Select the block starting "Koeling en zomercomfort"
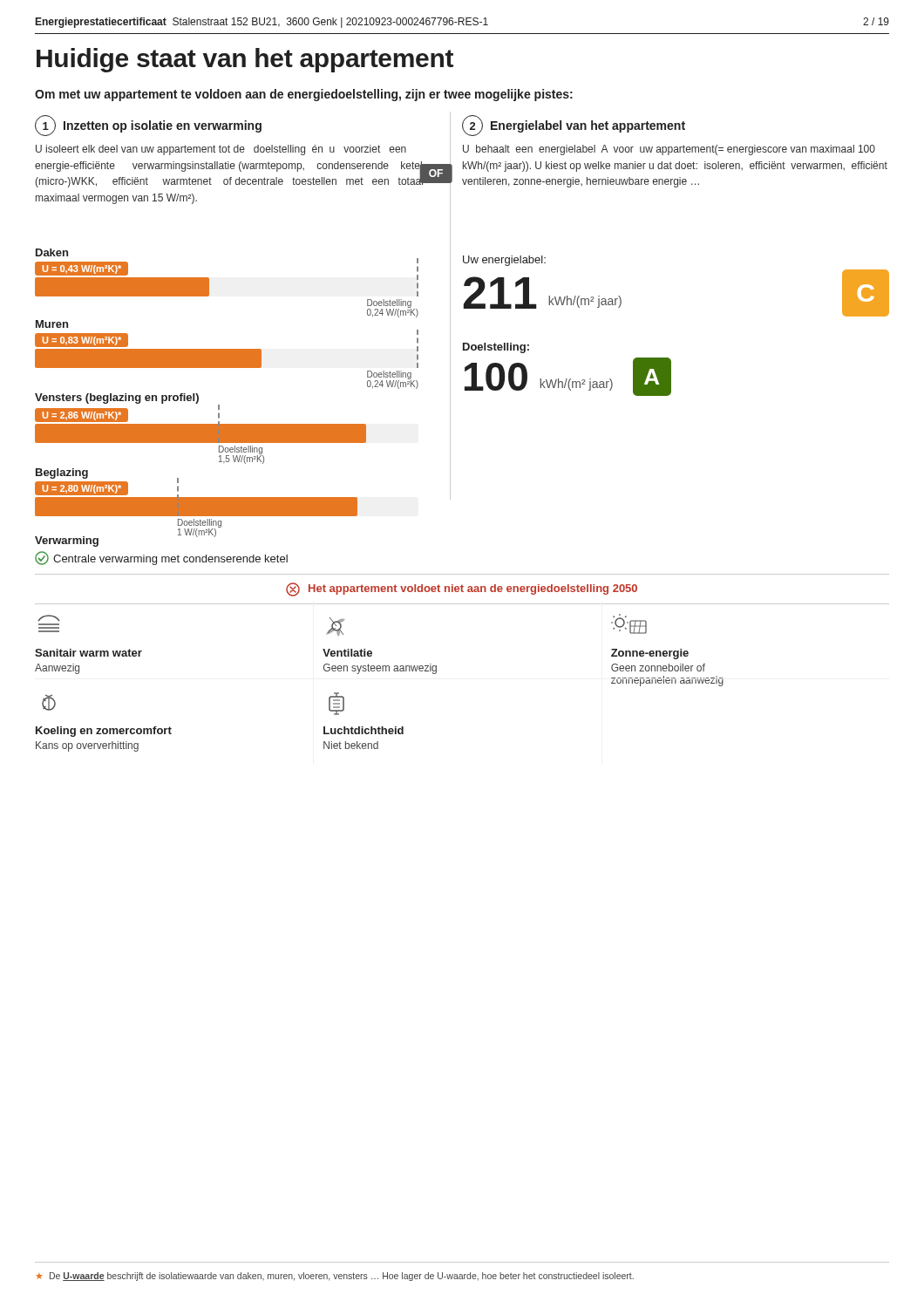The height and width of the screenshot is (1308, 924). coord(103,730)
